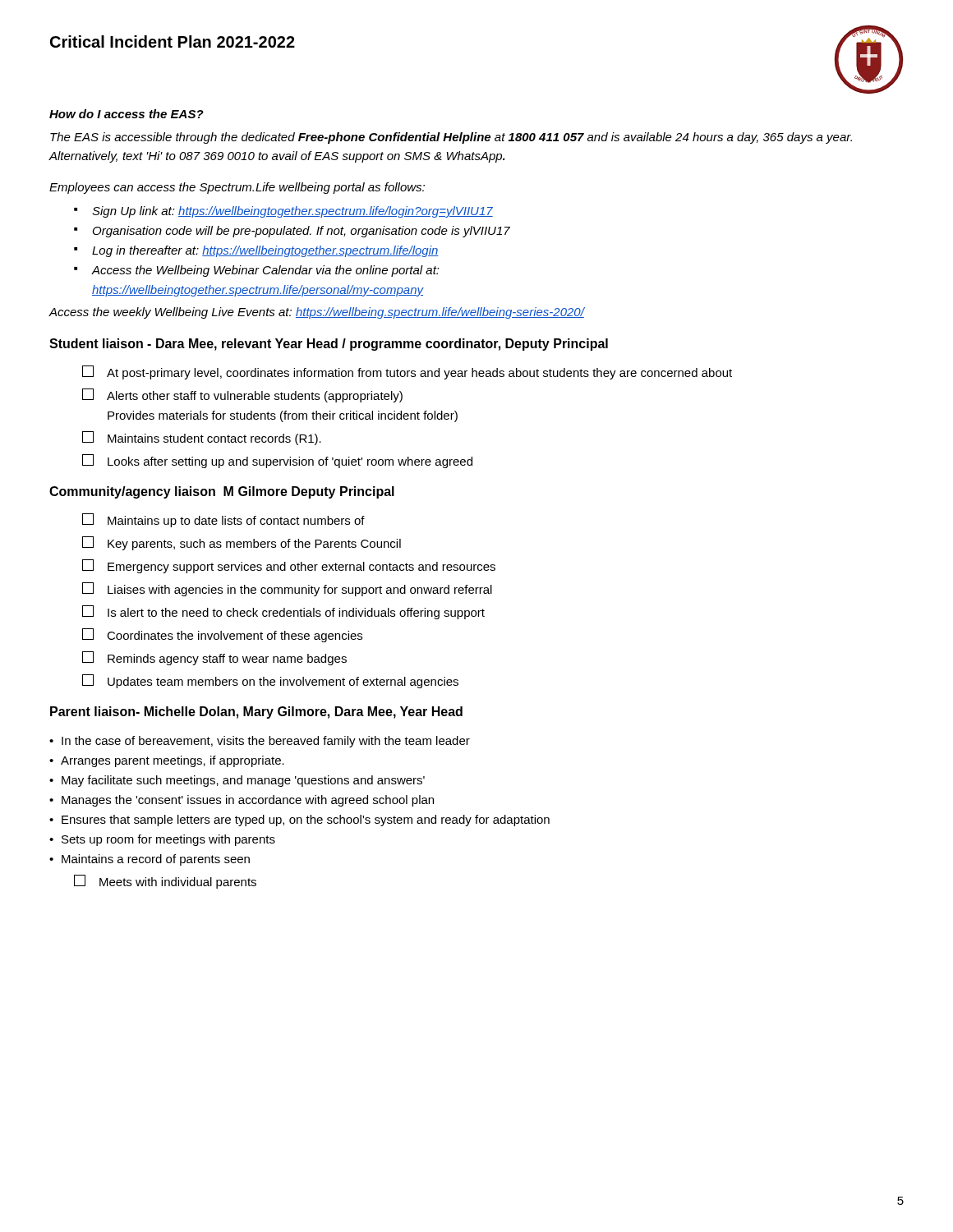Image resolution: width=953 pixels, height=1232 pixels.
Task: Navigate to the region starting "Key parents, such as members of"
Action: tap(254, 543)
